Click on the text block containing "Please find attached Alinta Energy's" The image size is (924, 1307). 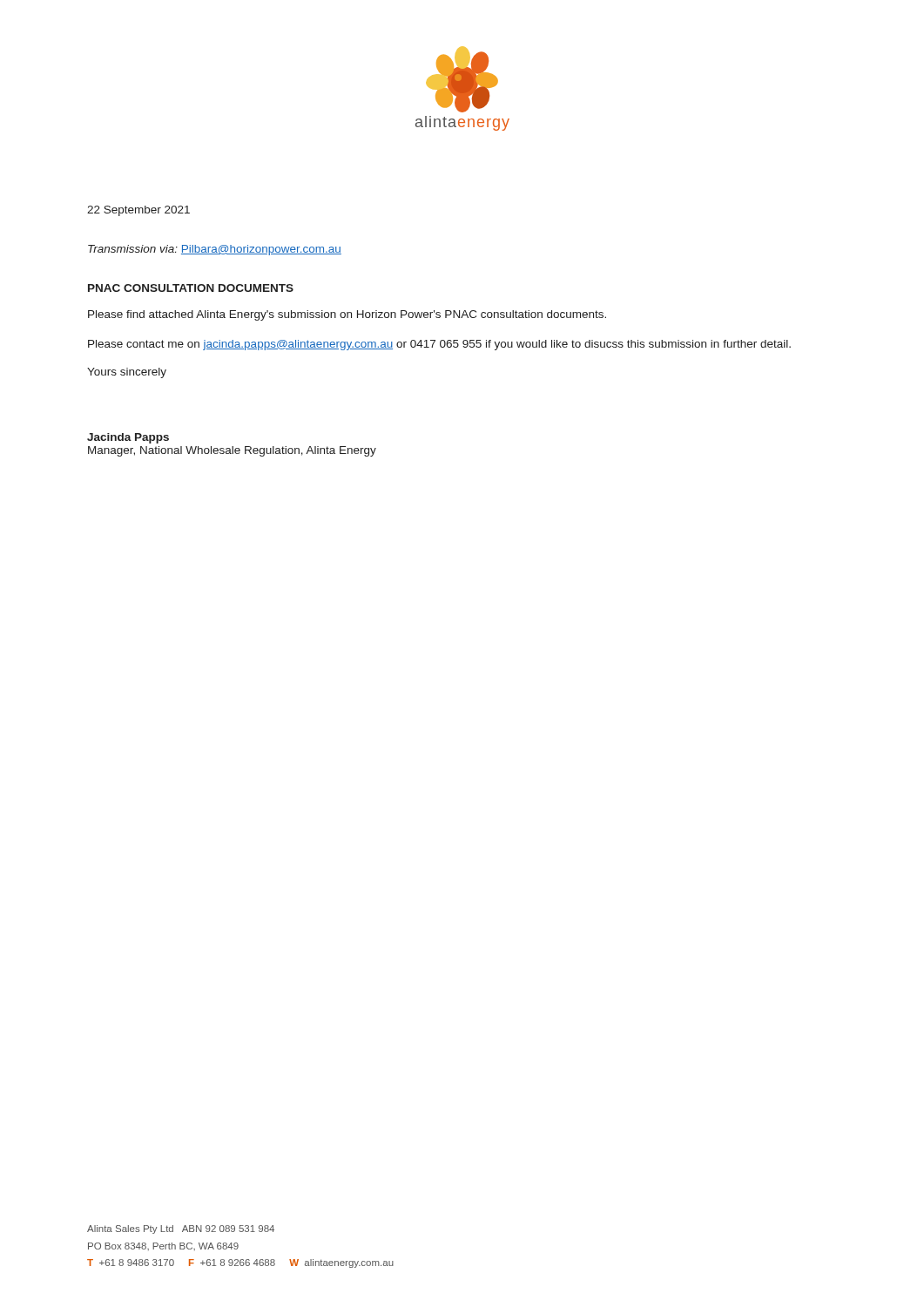347,314
